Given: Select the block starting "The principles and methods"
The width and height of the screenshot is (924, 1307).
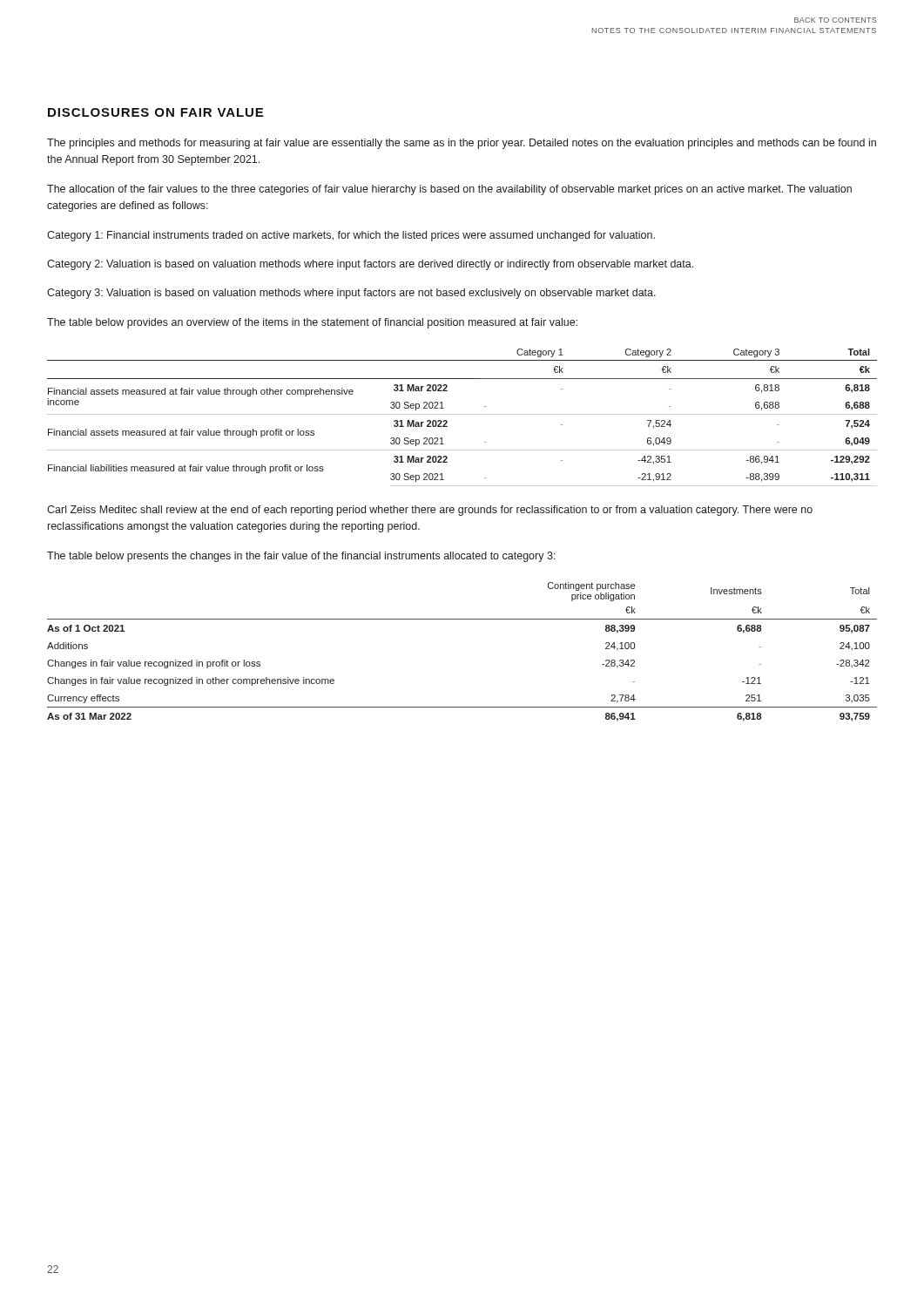Looking at the screenshot, I should (462, 151).
